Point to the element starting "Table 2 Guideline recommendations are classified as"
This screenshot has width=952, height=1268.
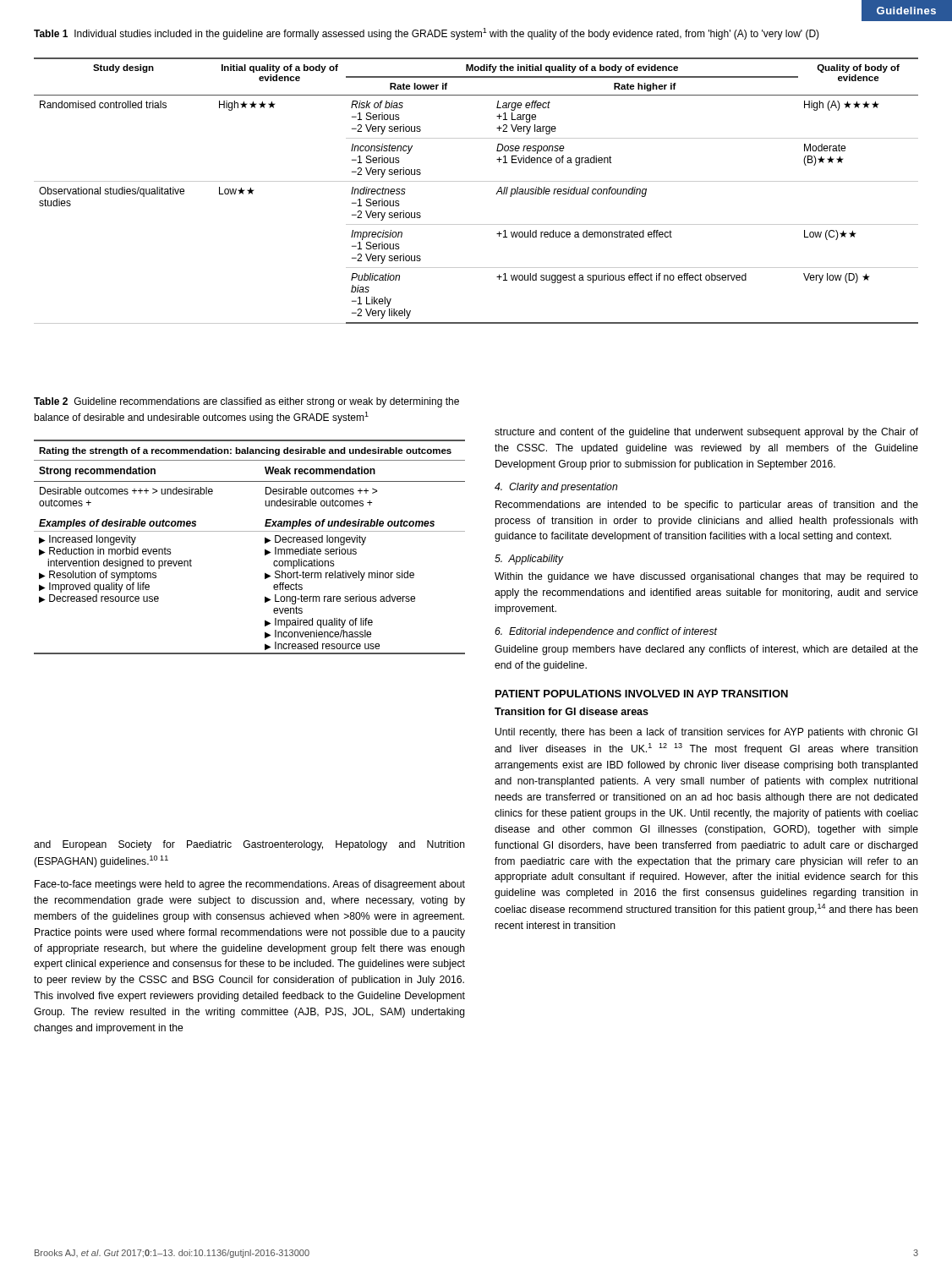tap(247, 410)
